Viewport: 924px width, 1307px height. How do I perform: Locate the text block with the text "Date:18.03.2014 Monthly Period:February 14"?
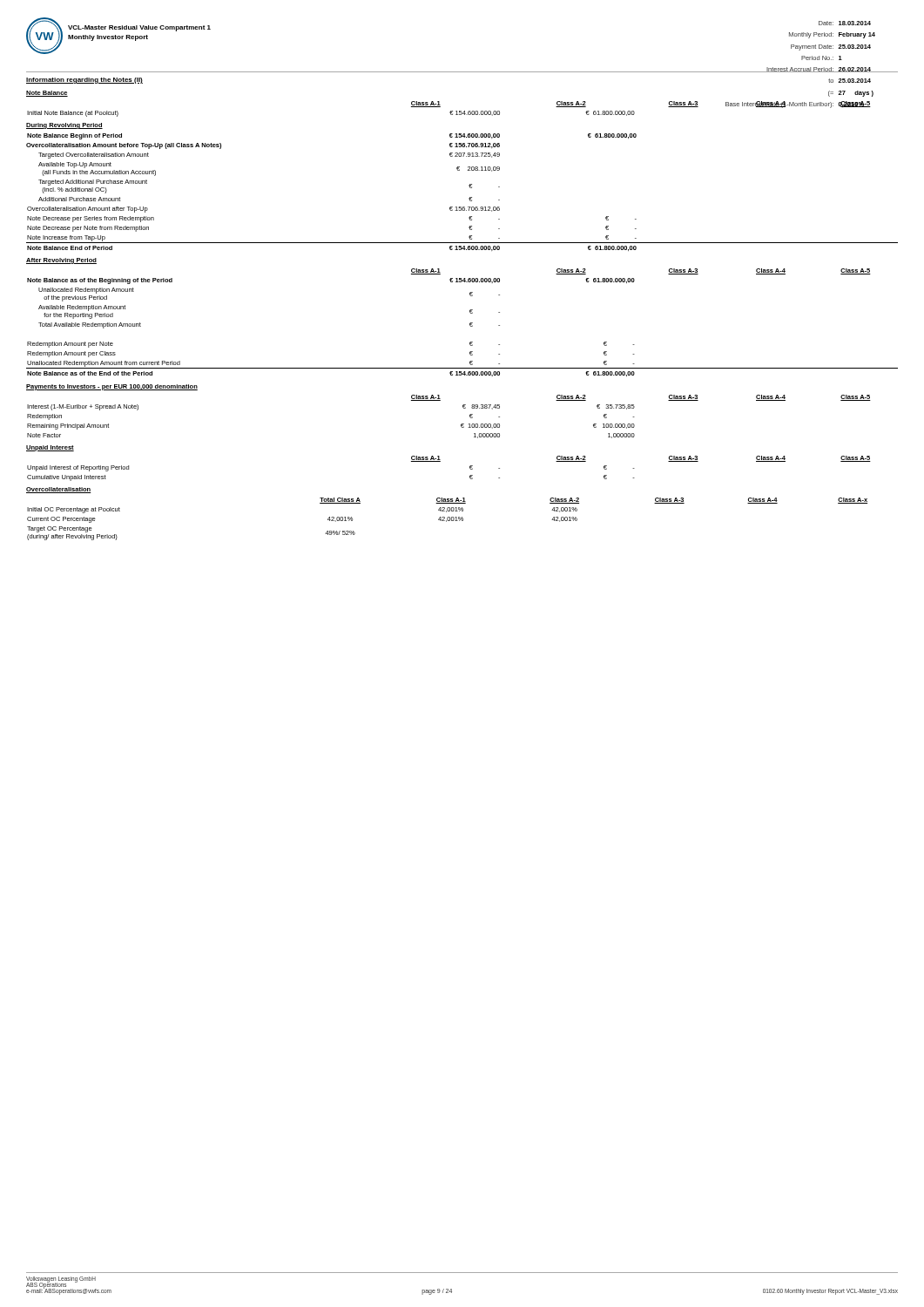click(800, 64)
